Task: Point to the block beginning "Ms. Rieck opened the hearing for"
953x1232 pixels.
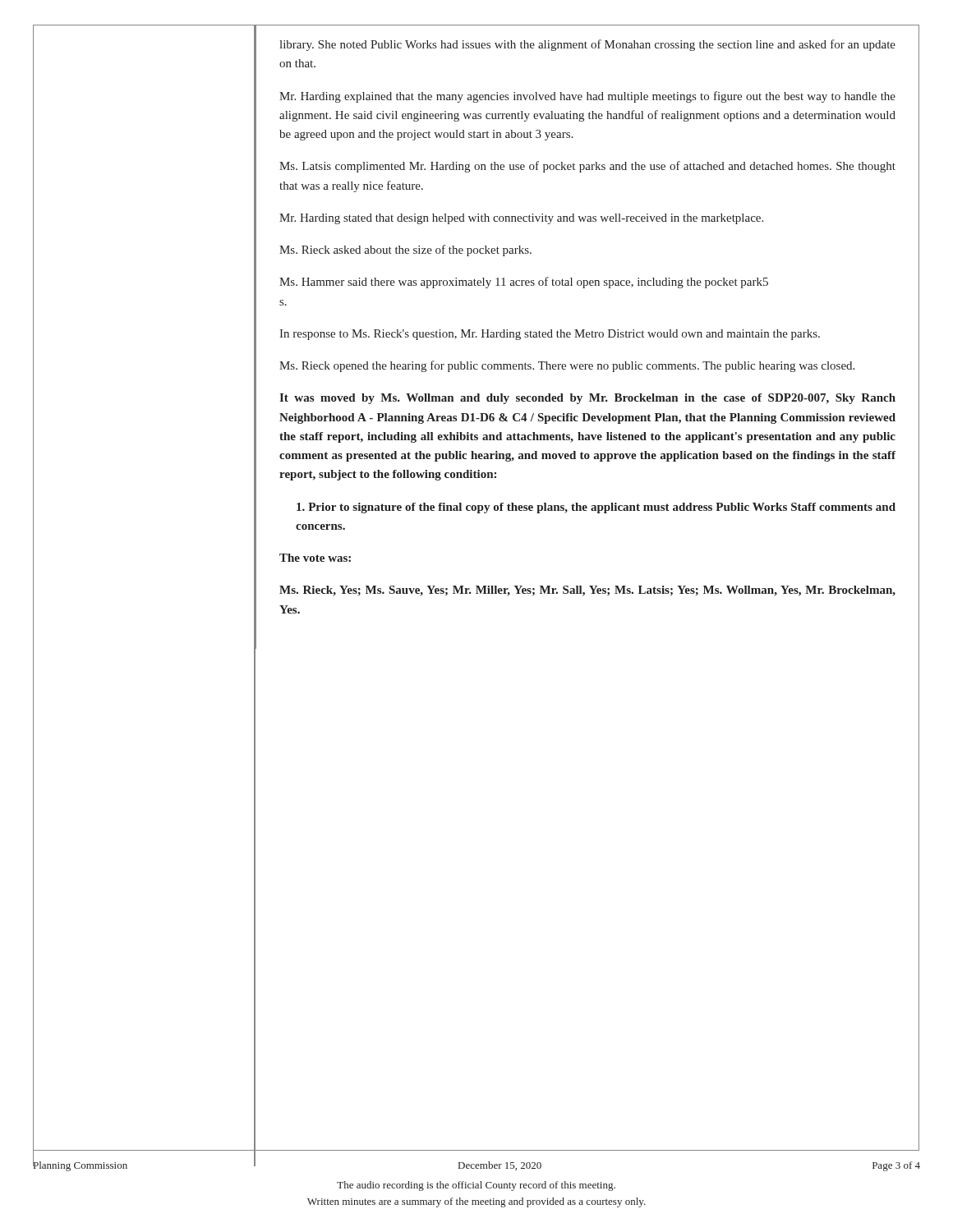Action: 587,366
